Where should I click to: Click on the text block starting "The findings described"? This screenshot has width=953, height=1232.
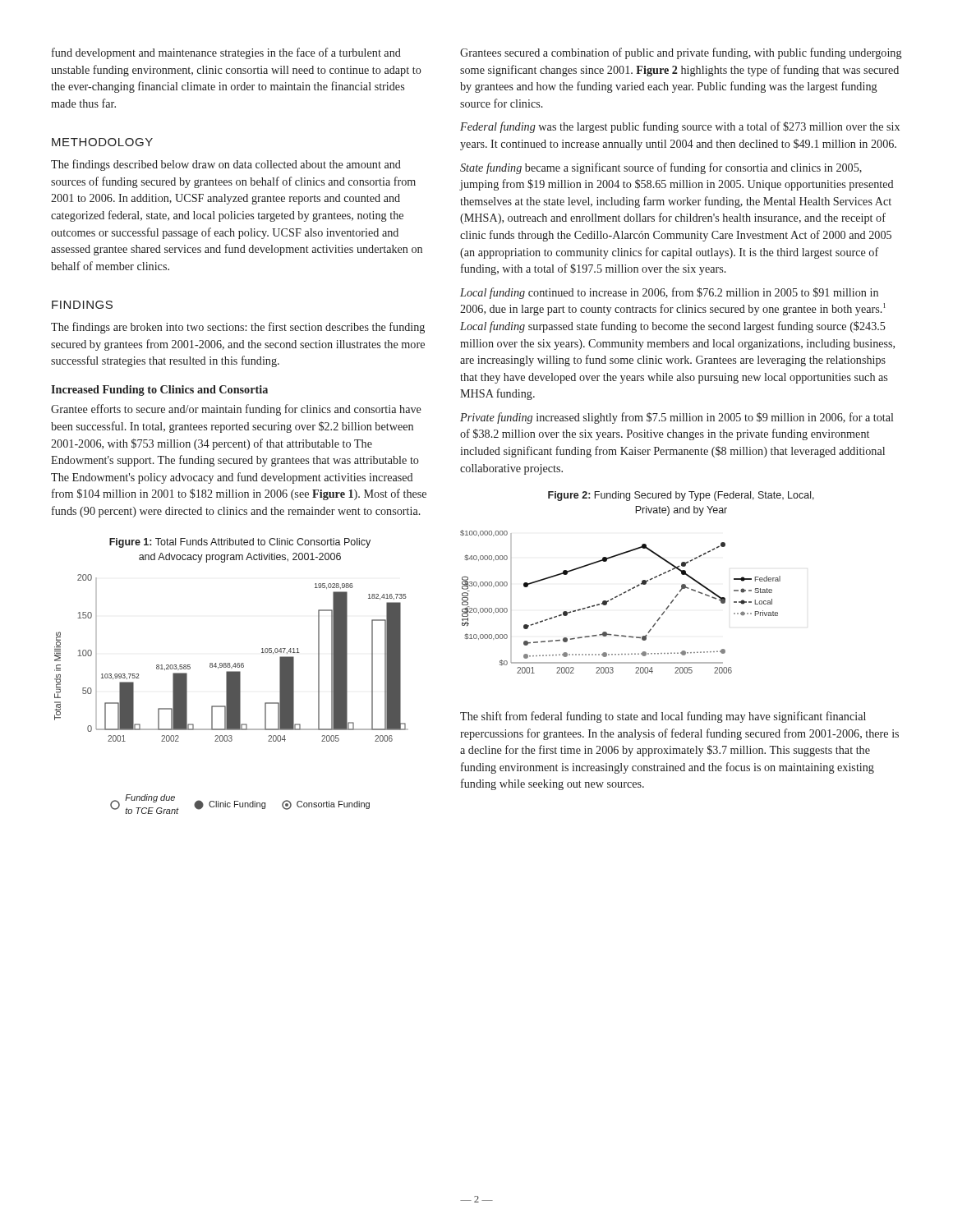(240, 215)
